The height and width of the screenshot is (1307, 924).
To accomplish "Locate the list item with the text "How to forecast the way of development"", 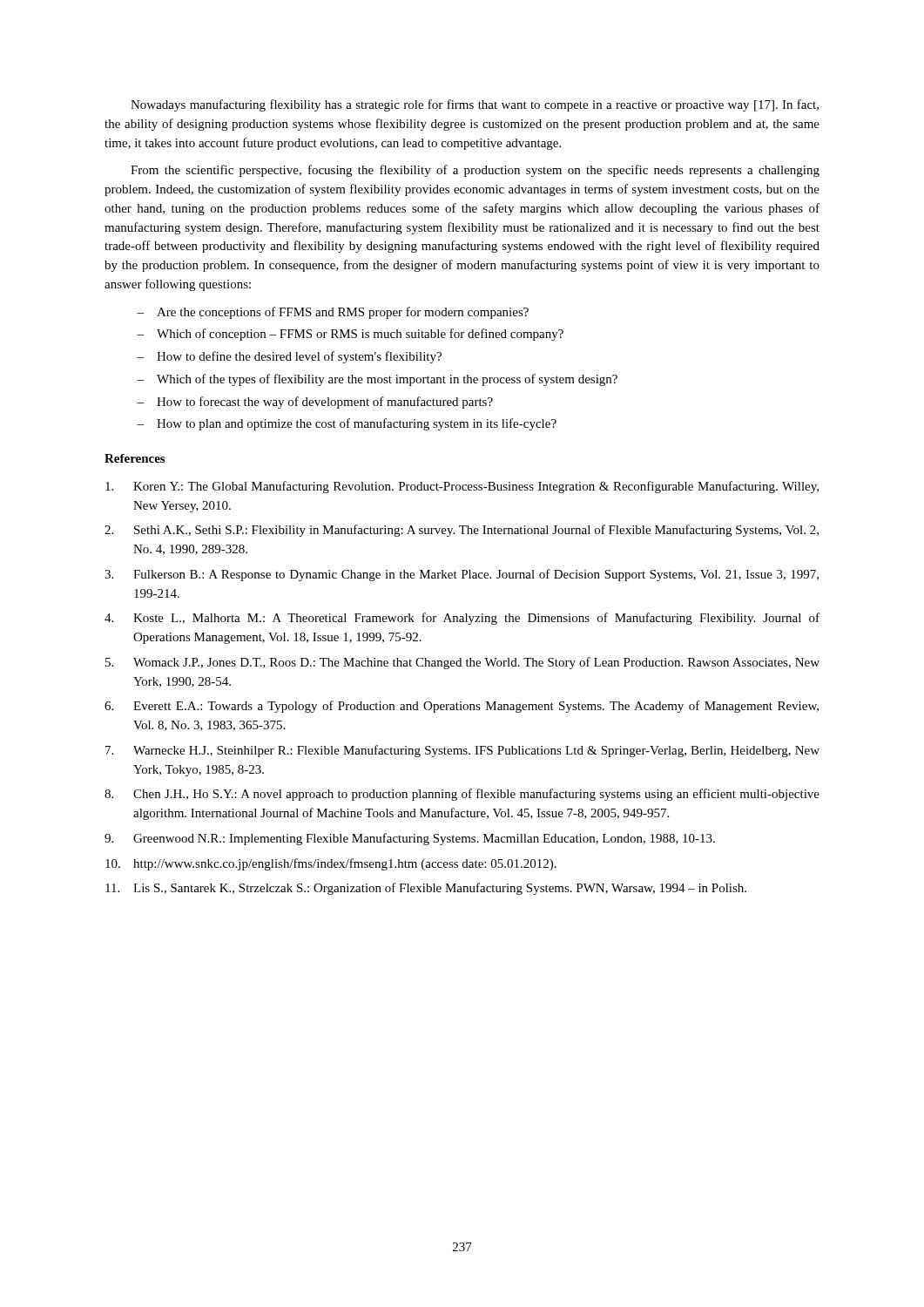I will click(478, 402).
